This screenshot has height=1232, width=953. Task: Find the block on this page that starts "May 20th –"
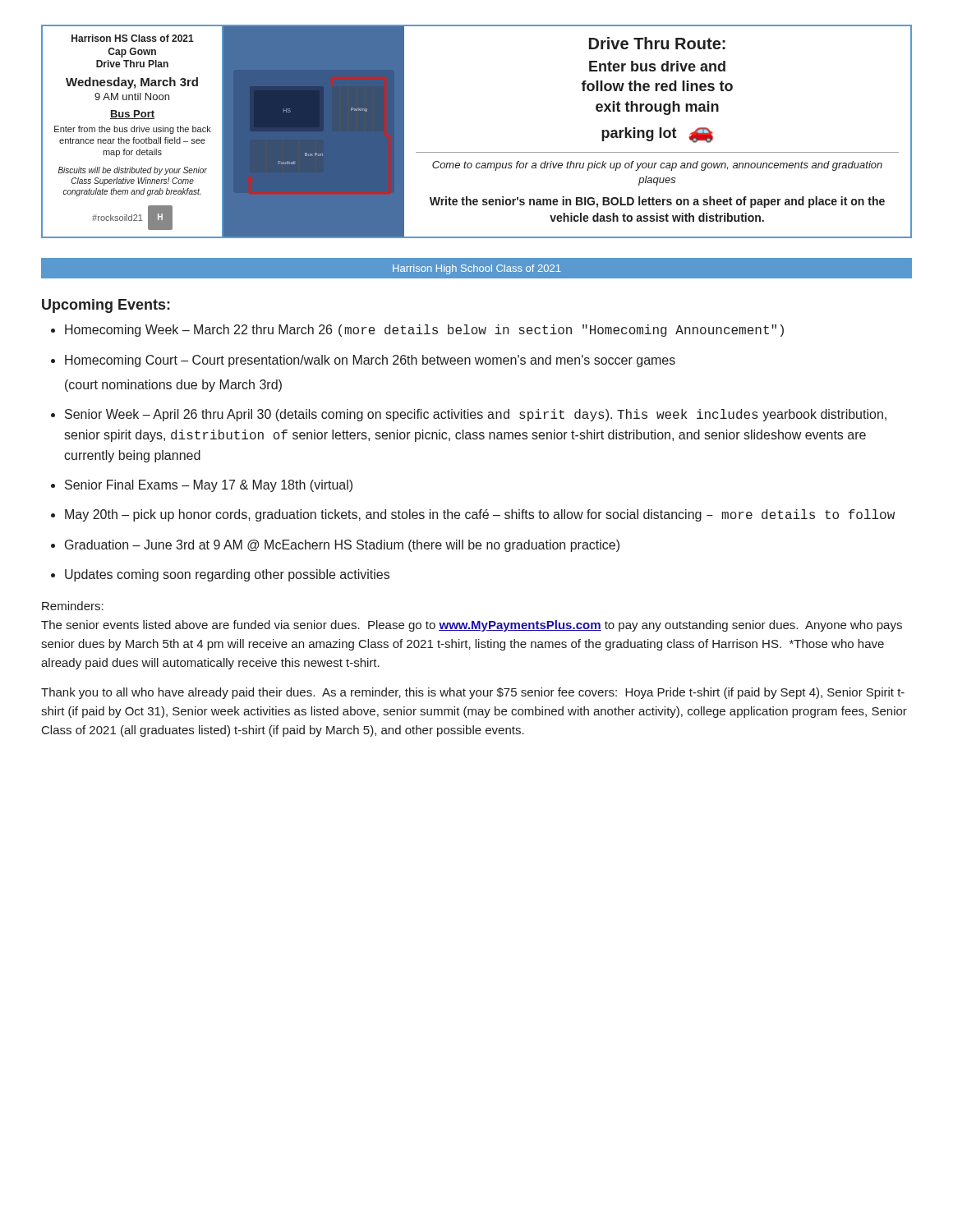(488, 515)
